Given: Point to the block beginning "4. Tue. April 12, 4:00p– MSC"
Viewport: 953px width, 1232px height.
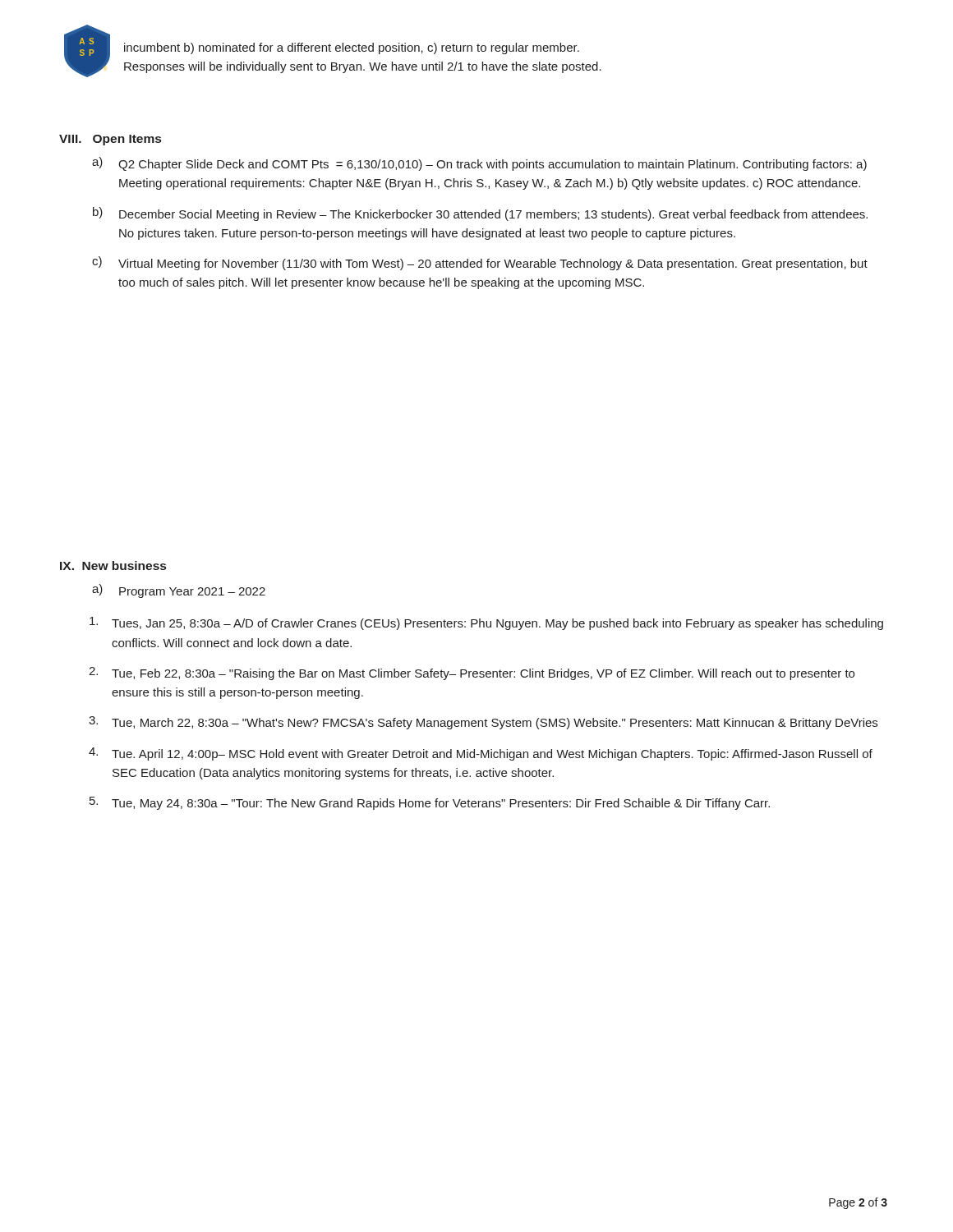Looking at the screenshot, I should click(x=488, y=763).
